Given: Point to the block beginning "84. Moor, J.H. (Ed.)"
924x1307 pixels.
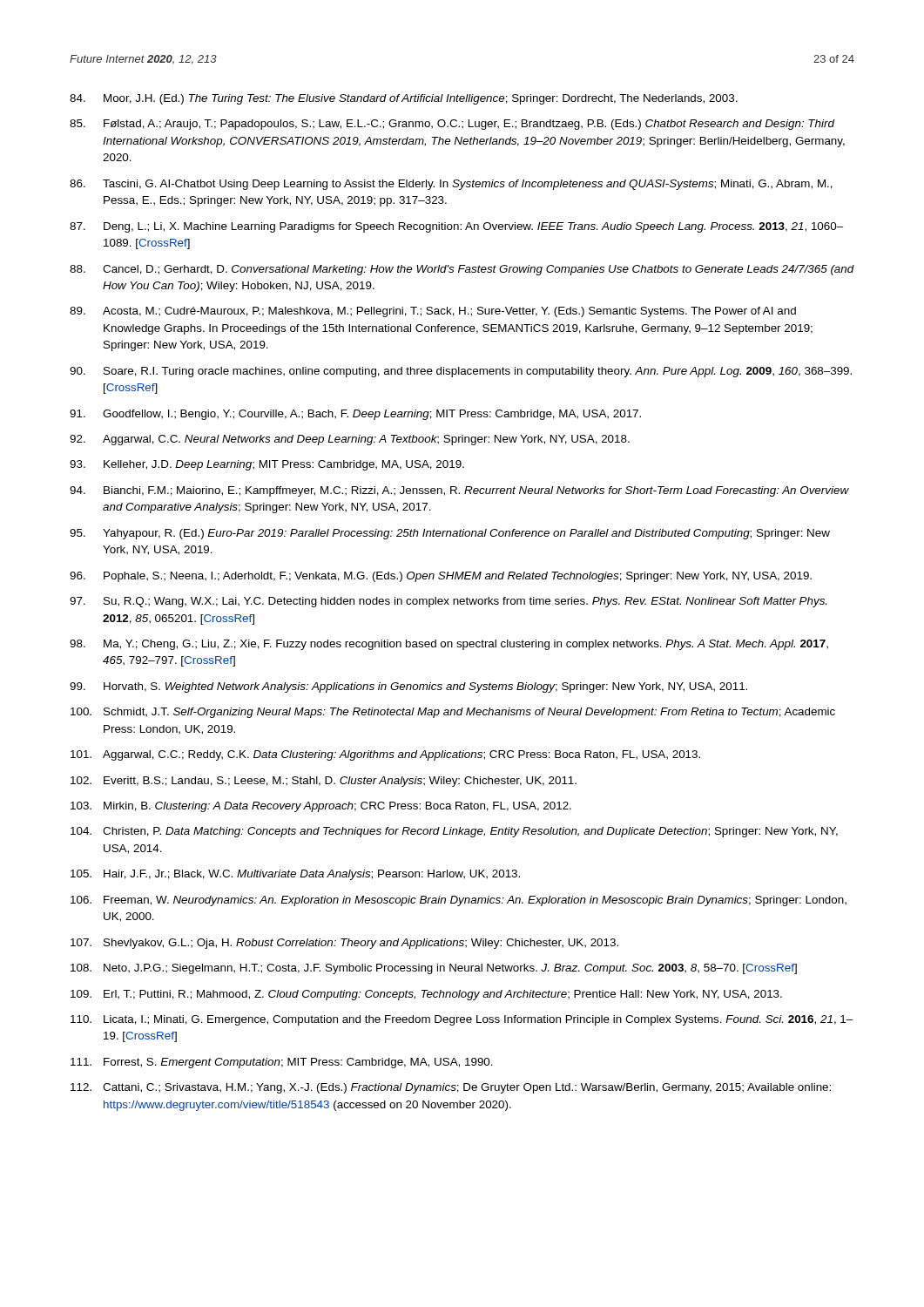Looking at the screenshot, I should (x=462, y=98).
